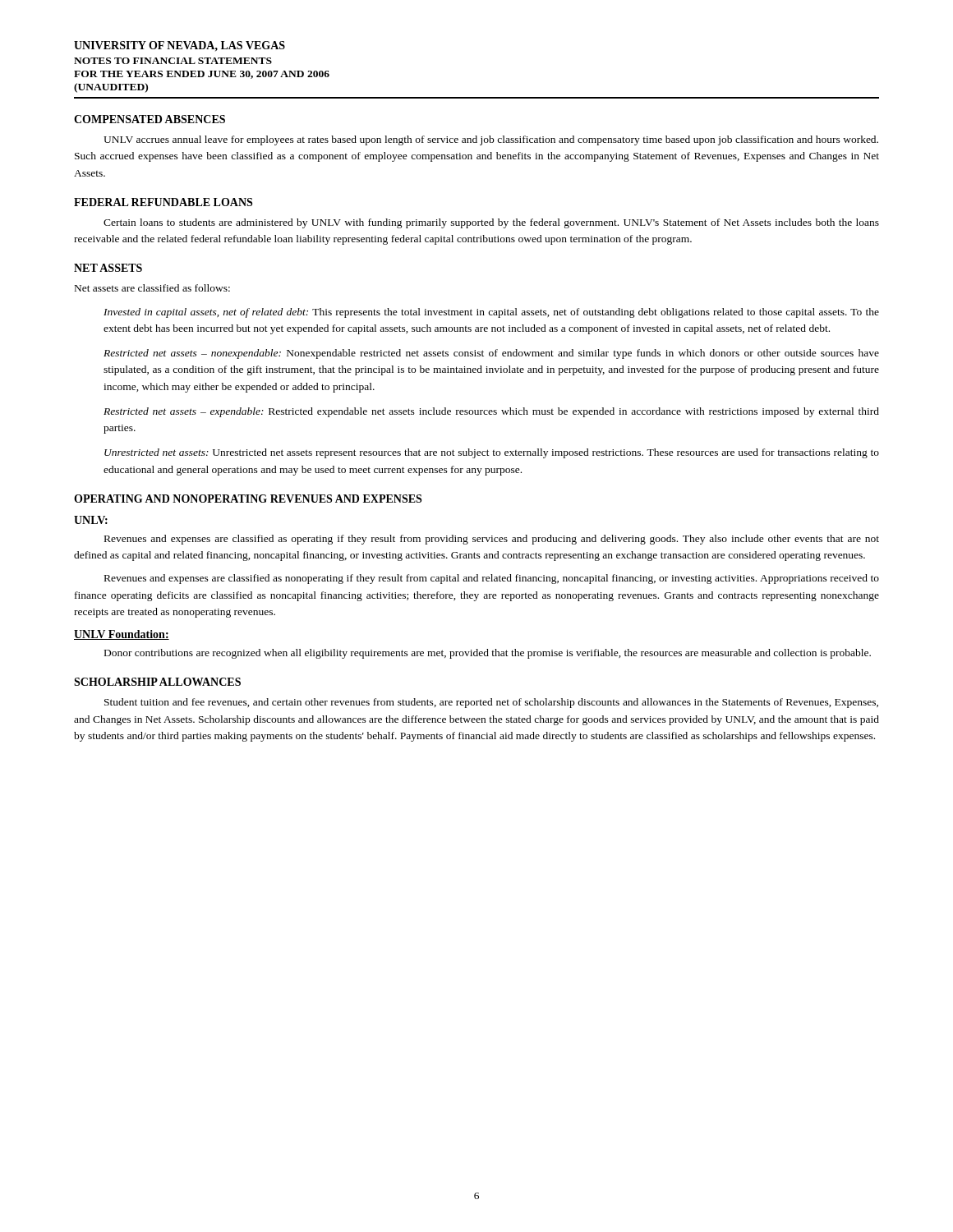
Task: Select the block starting "OPERATING AND NONOPERATING REVENUES AND EXPENSES"
Action: click(x=248, y=499)
